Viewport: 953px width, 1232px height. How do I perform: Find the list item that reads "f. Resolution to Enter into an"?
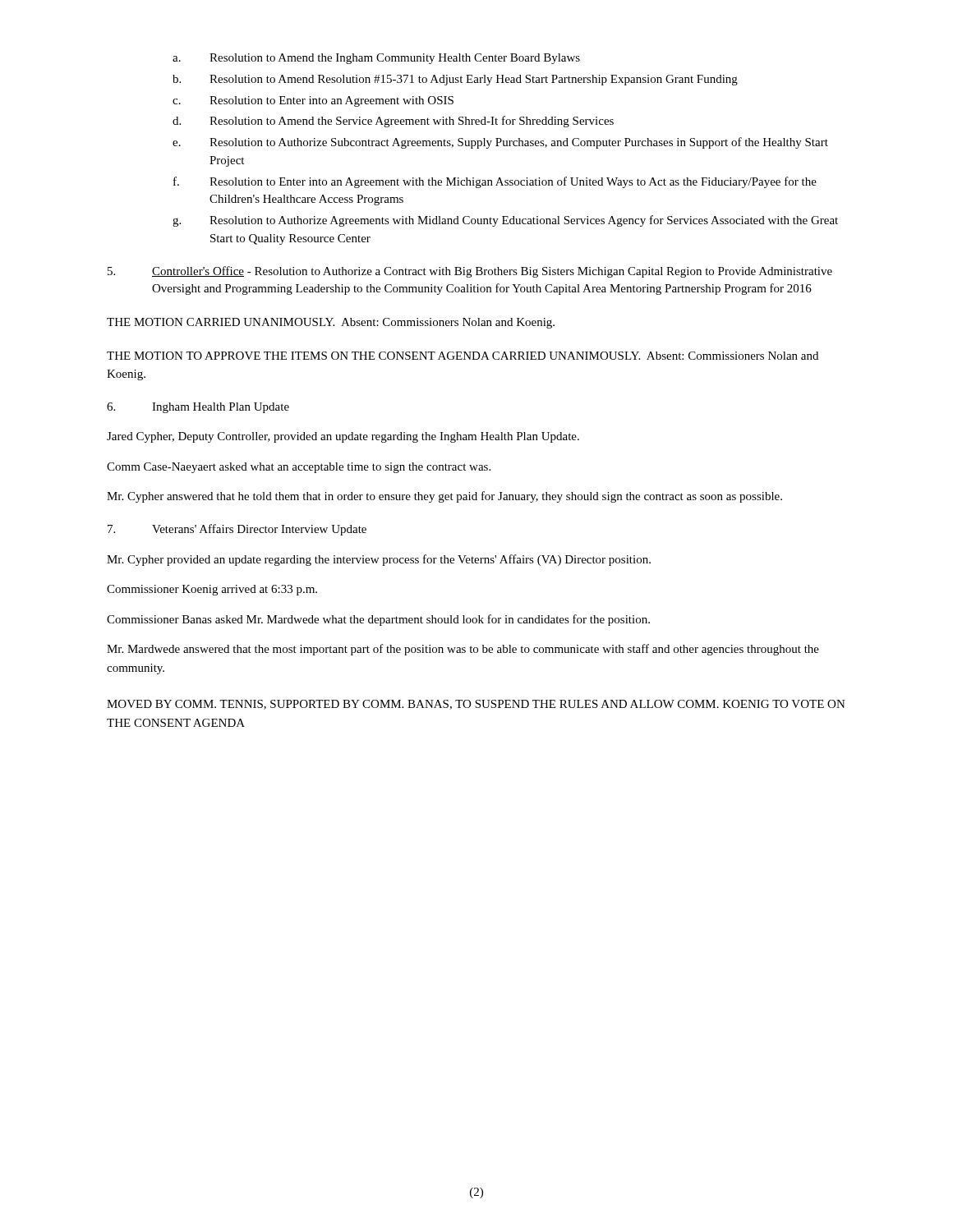pyautogui.click(x=509, y=191)
